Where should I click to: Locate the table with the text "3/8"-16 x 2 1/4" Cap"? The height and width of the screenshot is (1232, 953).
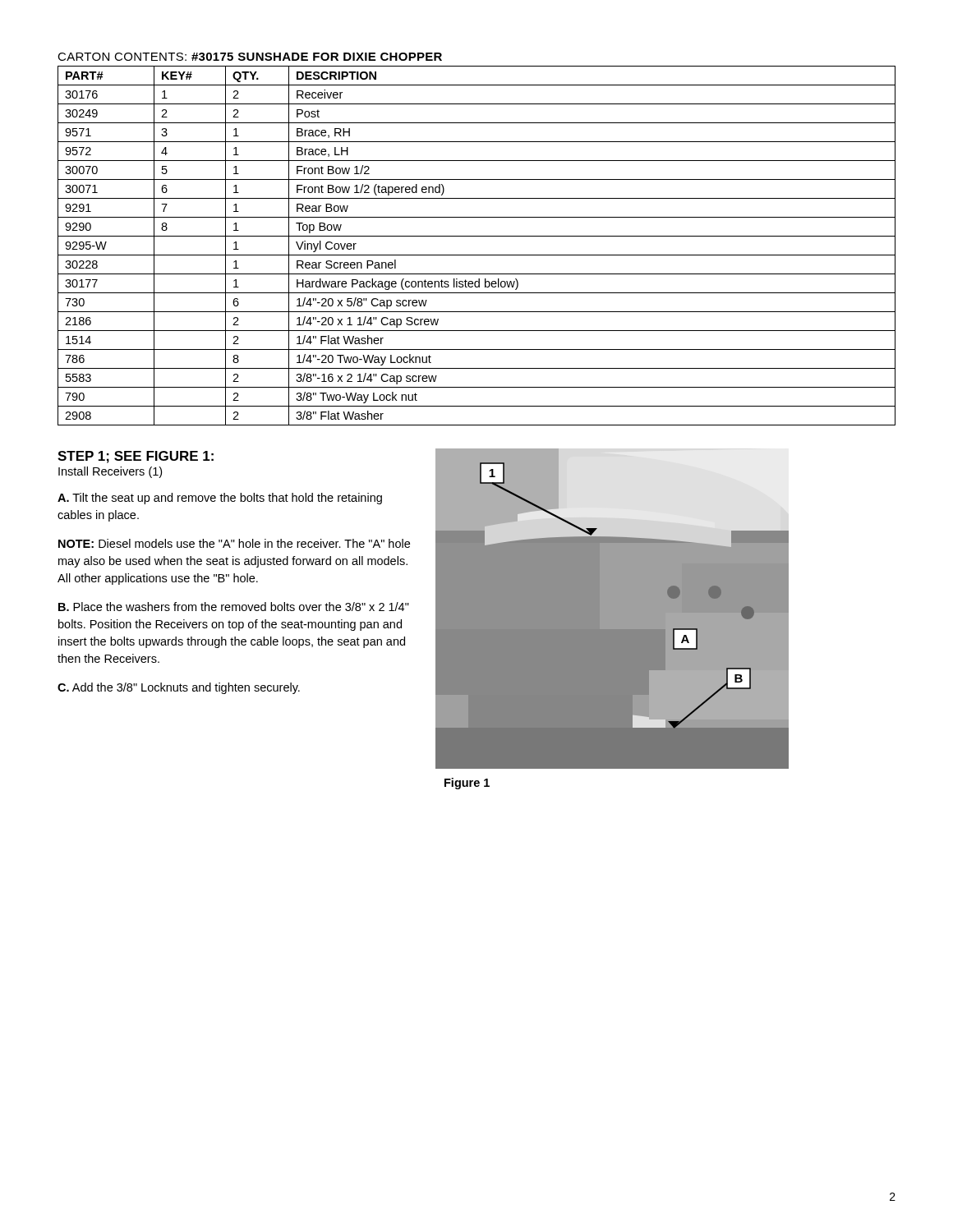tap(476, 246)
